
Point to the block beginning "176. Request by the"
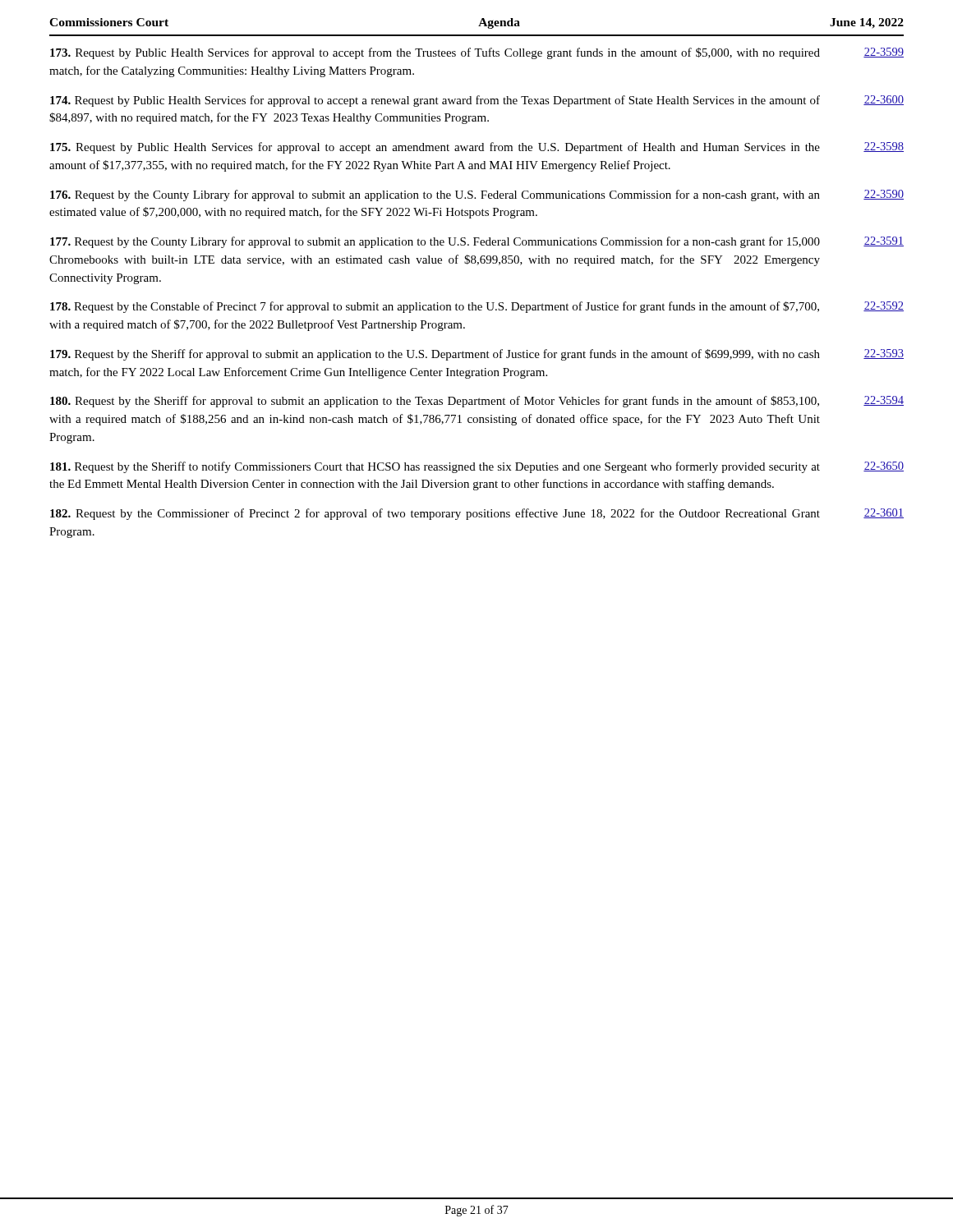476,204
